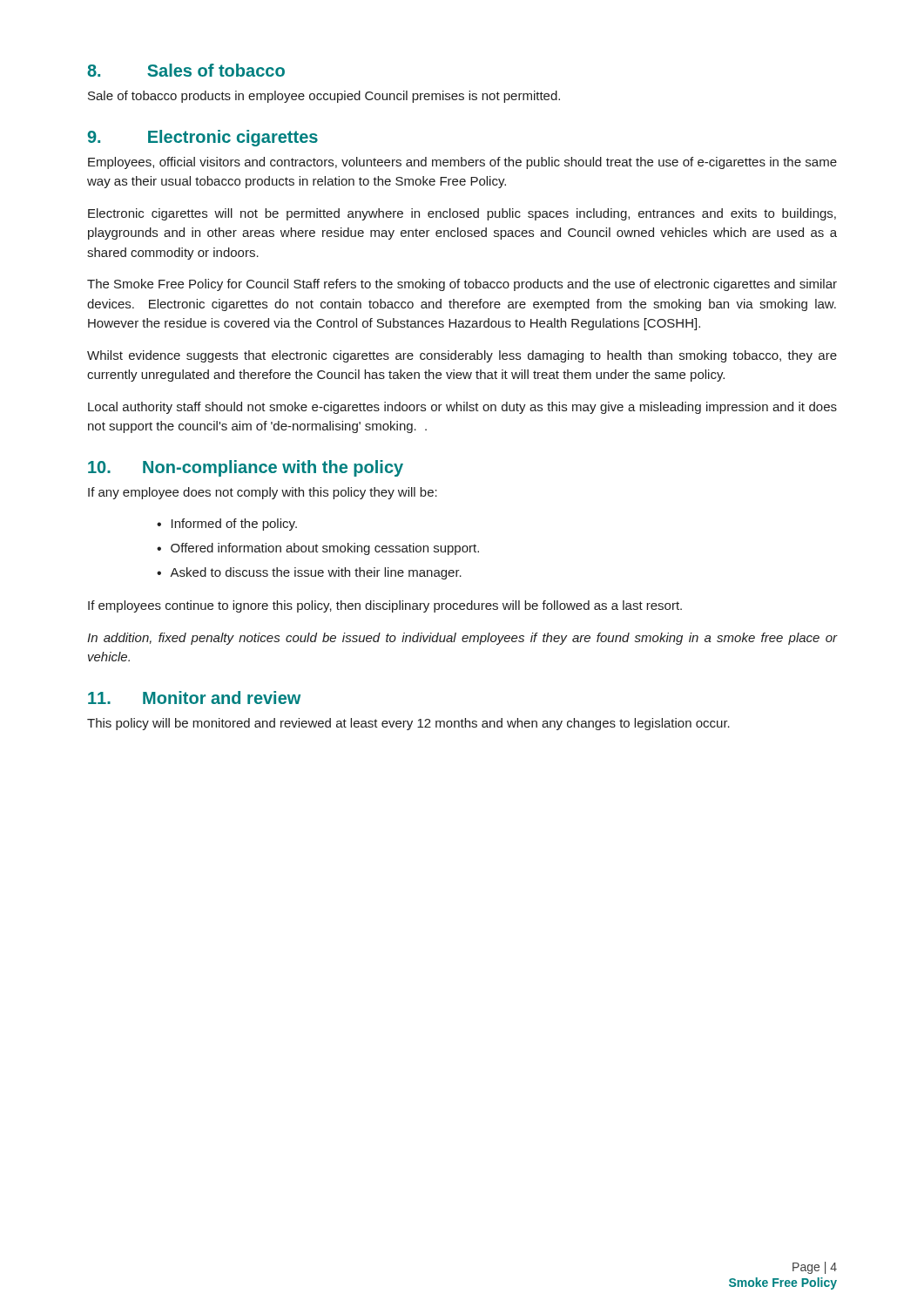Click on the text starting "This policy will be monitored and reviewed at"
The width and height of the screenshot is (924, 1307).
409,722
